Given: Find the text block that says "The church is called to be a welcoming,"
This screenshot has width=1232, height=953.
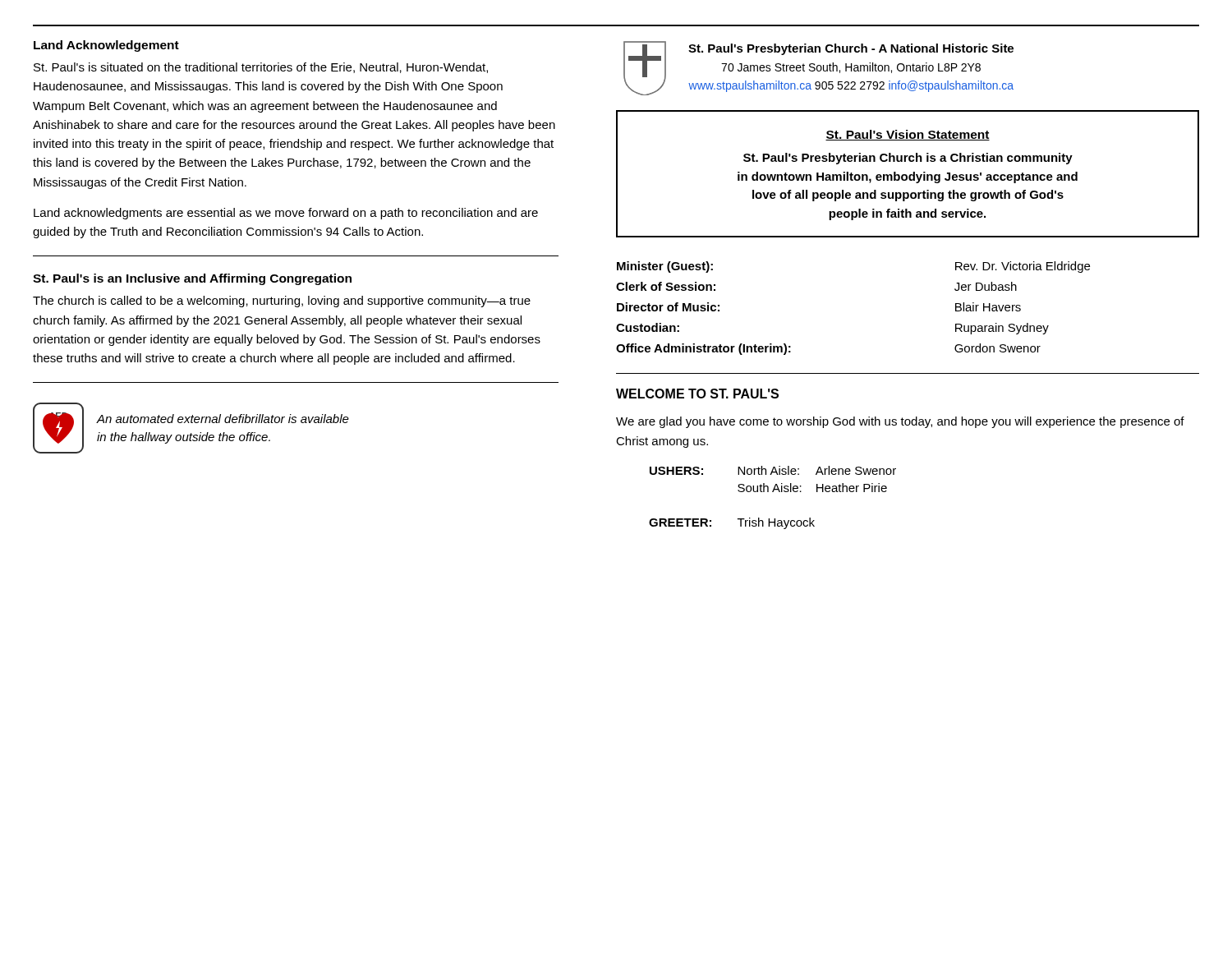Looking at the screenshot, I should coord(287,329).
